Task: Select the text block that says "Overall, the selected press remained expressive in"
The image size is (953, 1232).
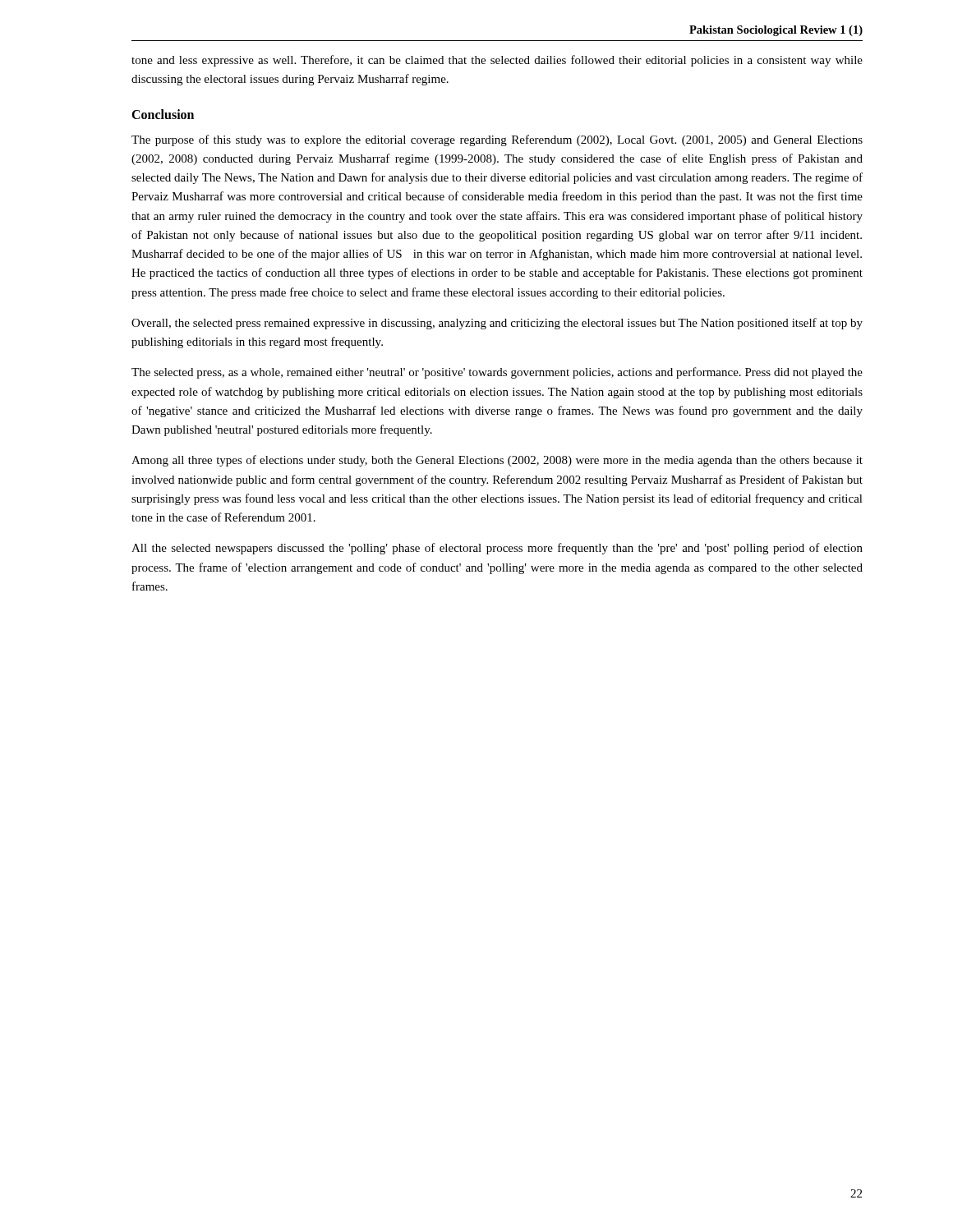Action: click(x=497, y=332)
